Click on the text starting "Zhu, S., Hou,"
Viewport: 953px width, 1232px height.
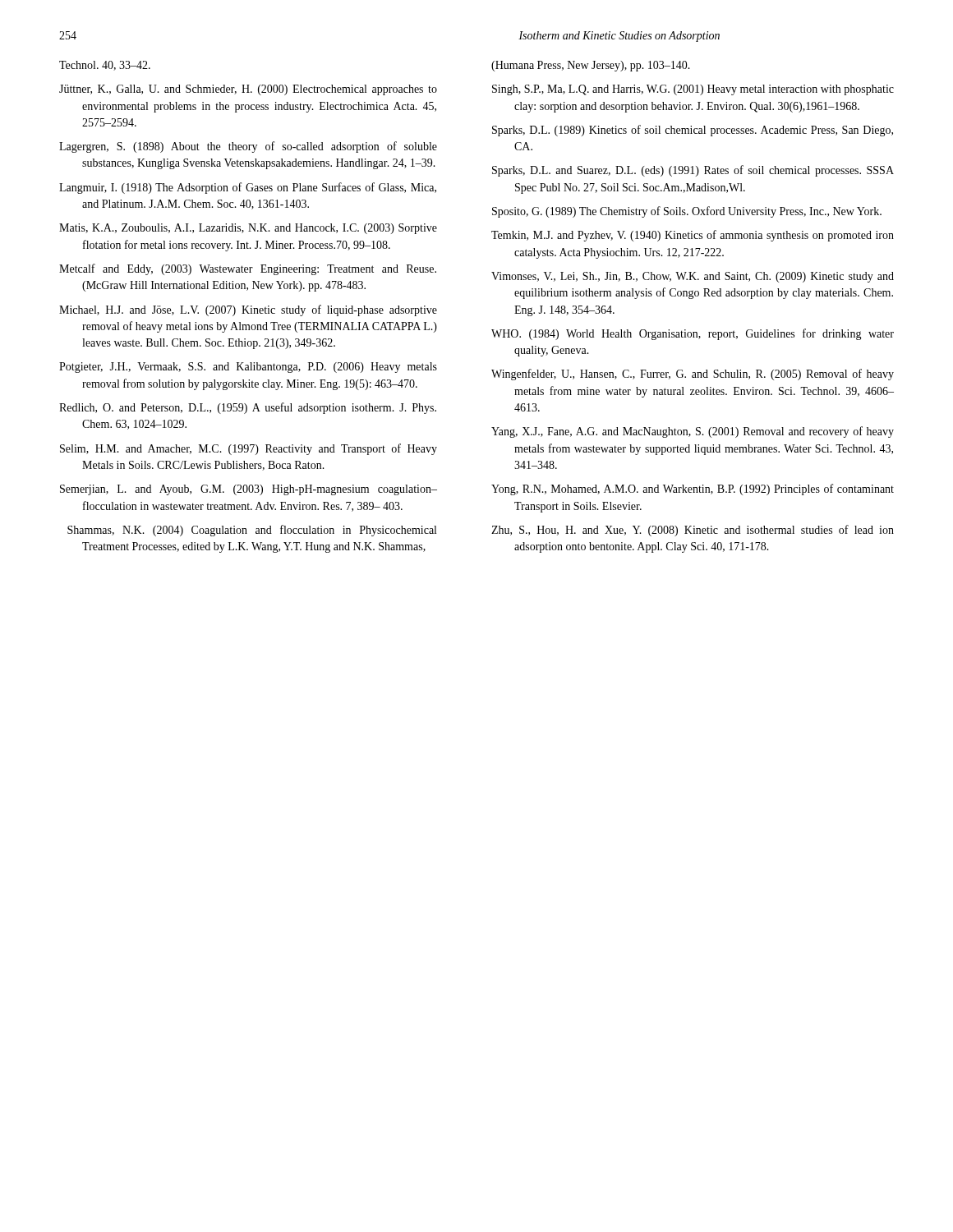coord(693,538)
